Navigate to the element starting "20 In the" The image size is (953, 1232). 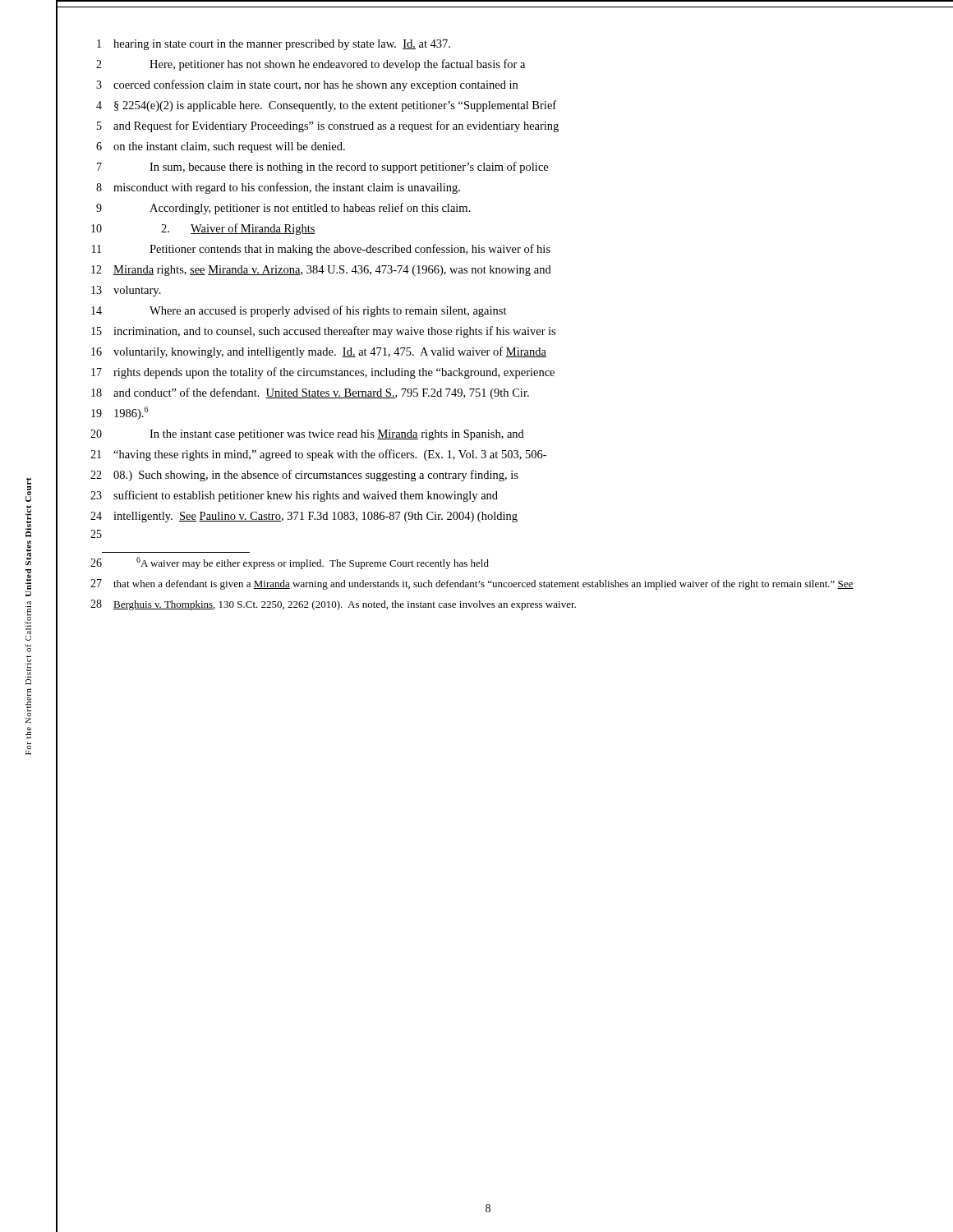pos(496,476)
